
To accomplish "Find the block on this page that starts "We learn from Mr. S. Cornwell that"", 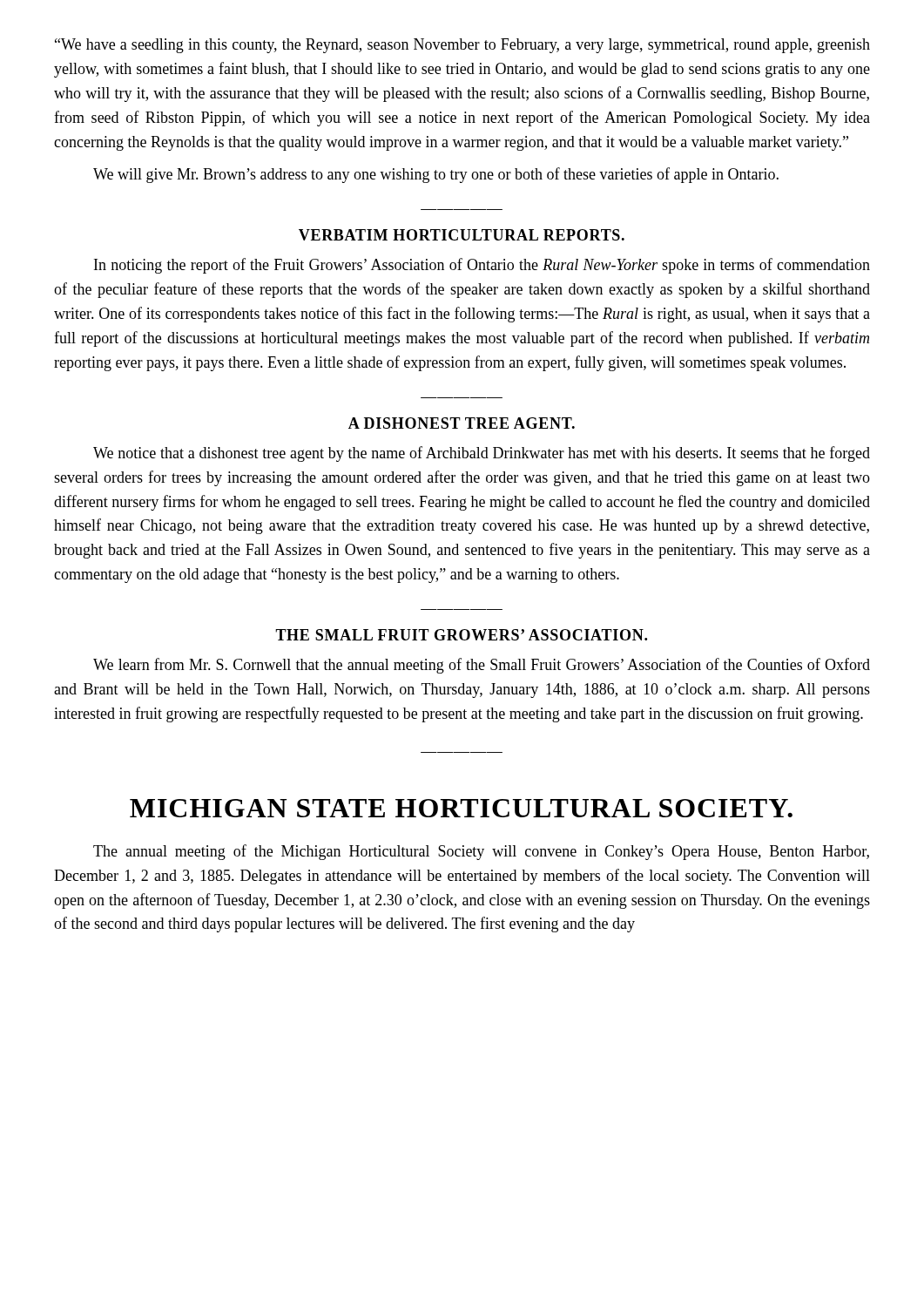I will click(462, 690).
